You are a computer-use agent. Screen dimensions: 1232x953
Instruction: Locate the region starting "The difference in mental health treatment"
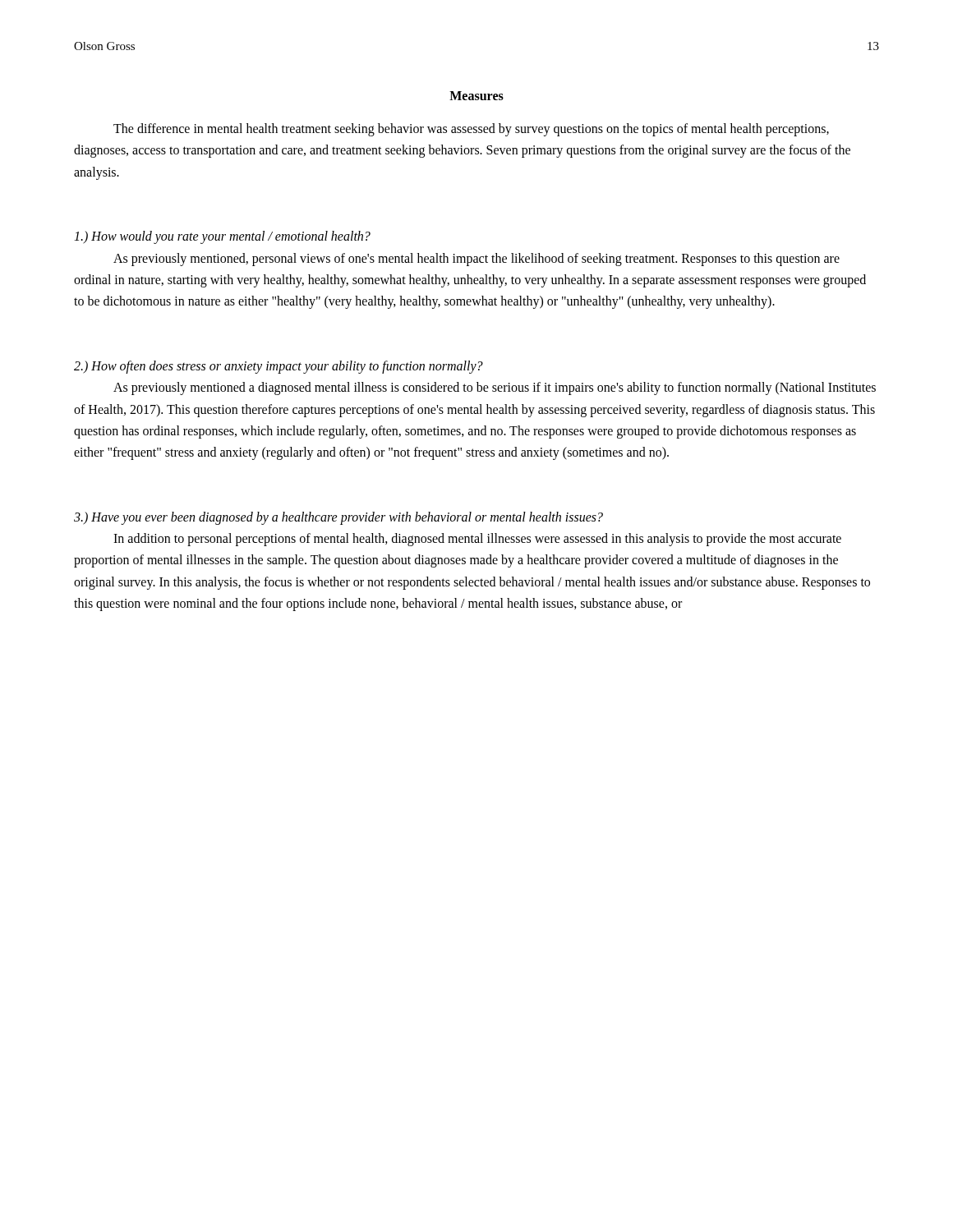click(x=462, y=150)
